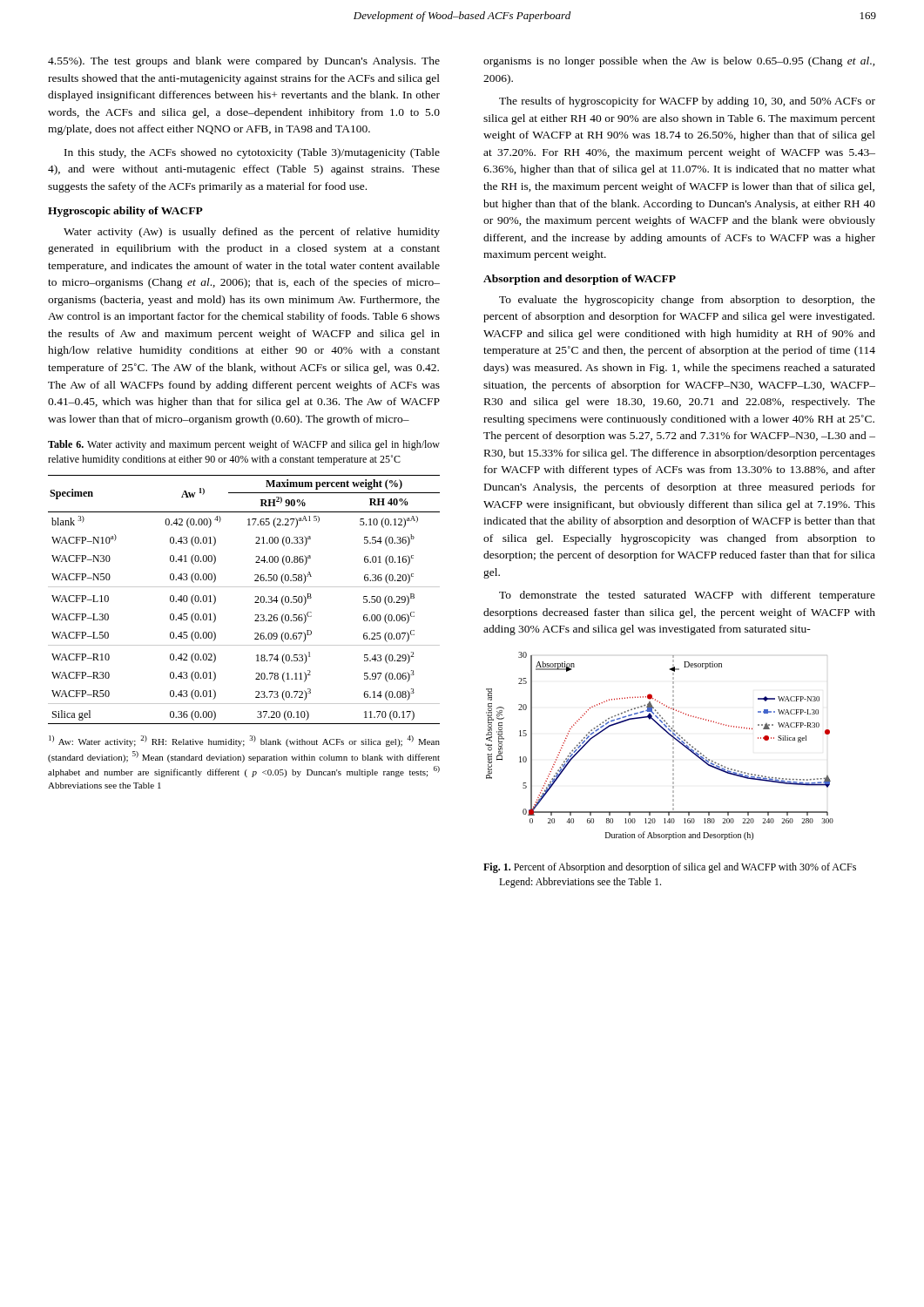The width and height of the screenshot is (924, 1307).
Task: Locate the region starting "Water activity (Aw)"
Action: click(244, 325)
